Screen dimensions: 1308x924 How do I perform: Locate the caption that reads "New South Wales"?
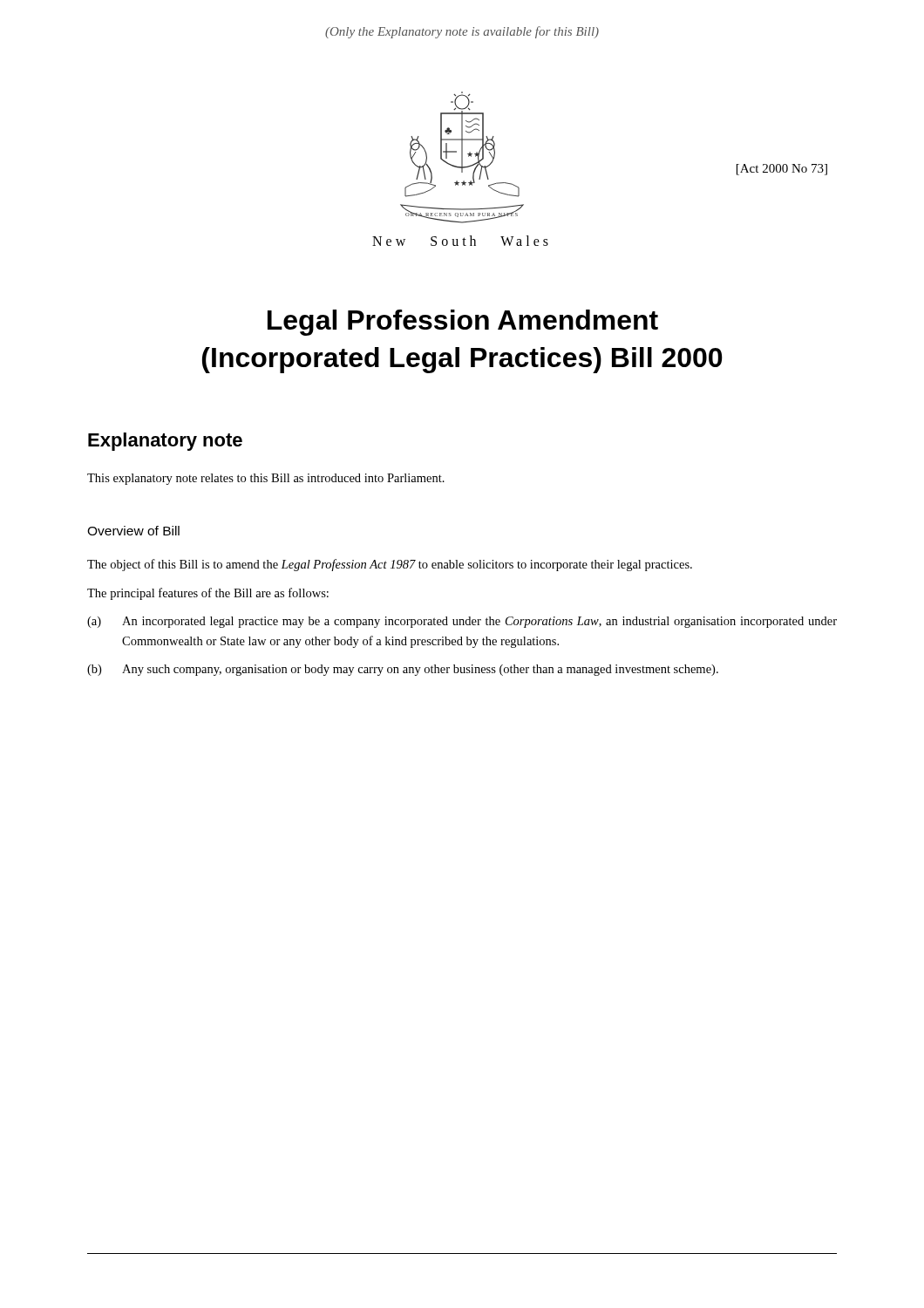click(462, 241)
